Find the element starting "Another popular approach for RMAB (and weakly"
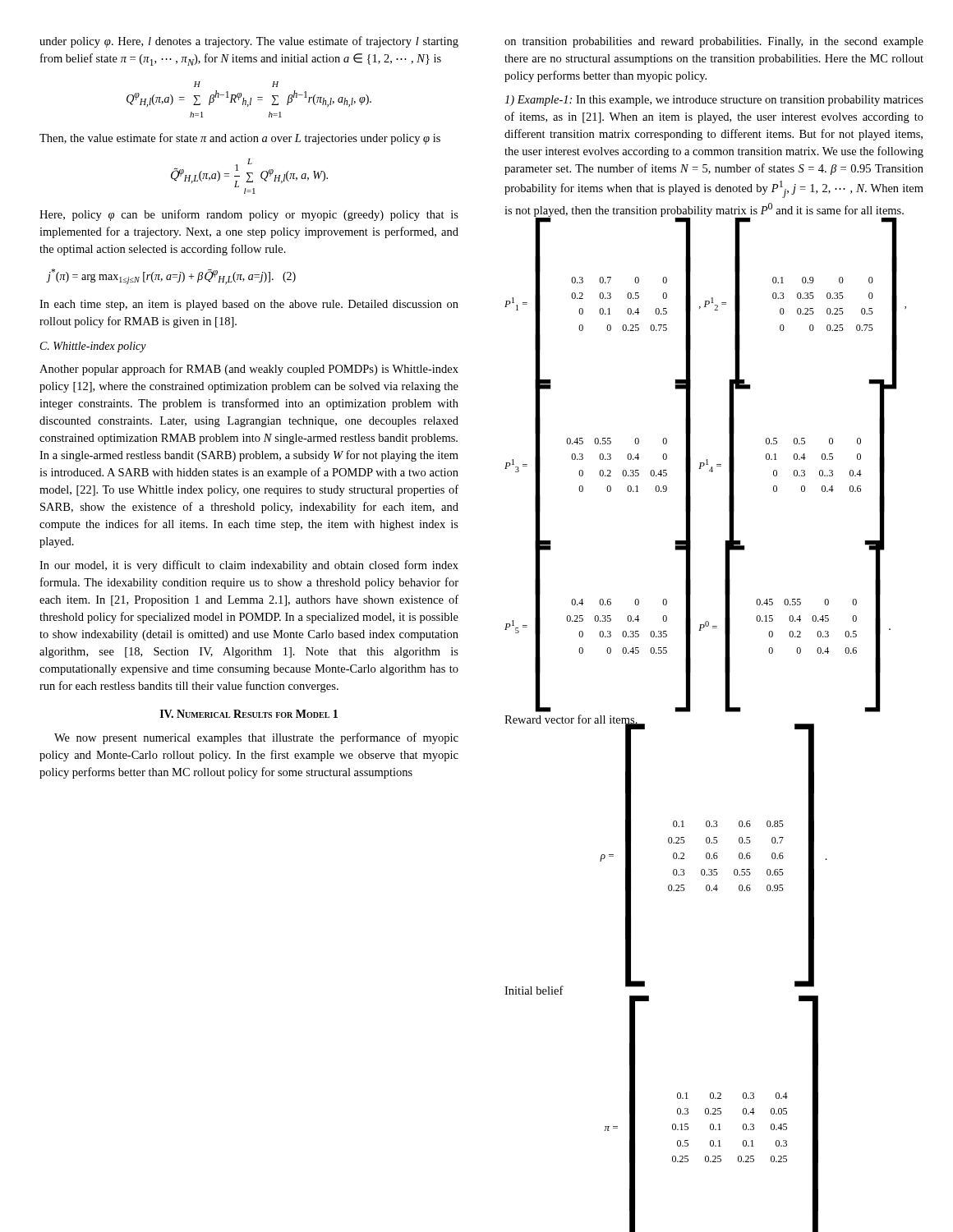 [249, 455]
